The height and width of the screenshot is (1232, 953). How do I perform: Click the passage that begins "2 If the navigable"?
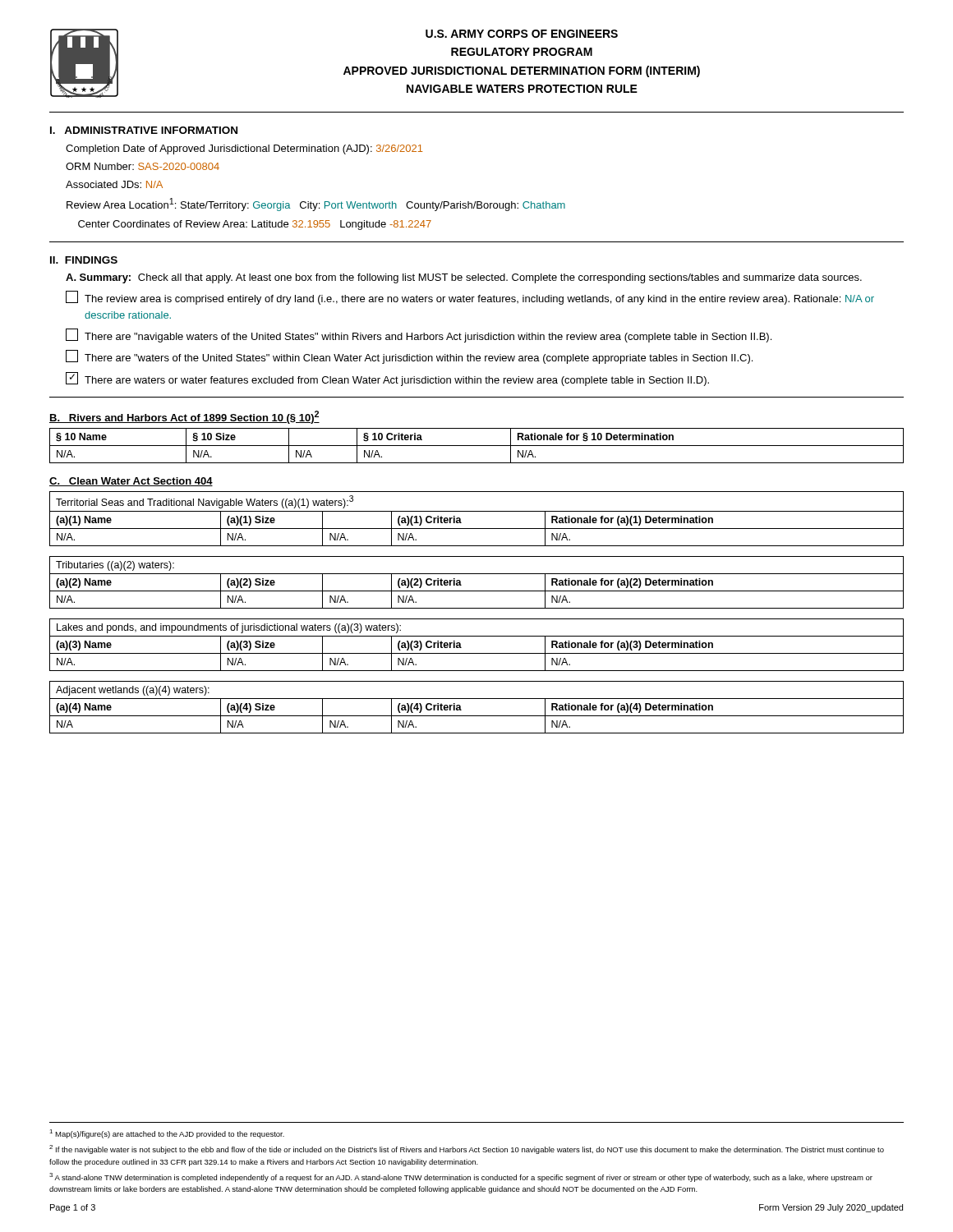coord(467,1155)
